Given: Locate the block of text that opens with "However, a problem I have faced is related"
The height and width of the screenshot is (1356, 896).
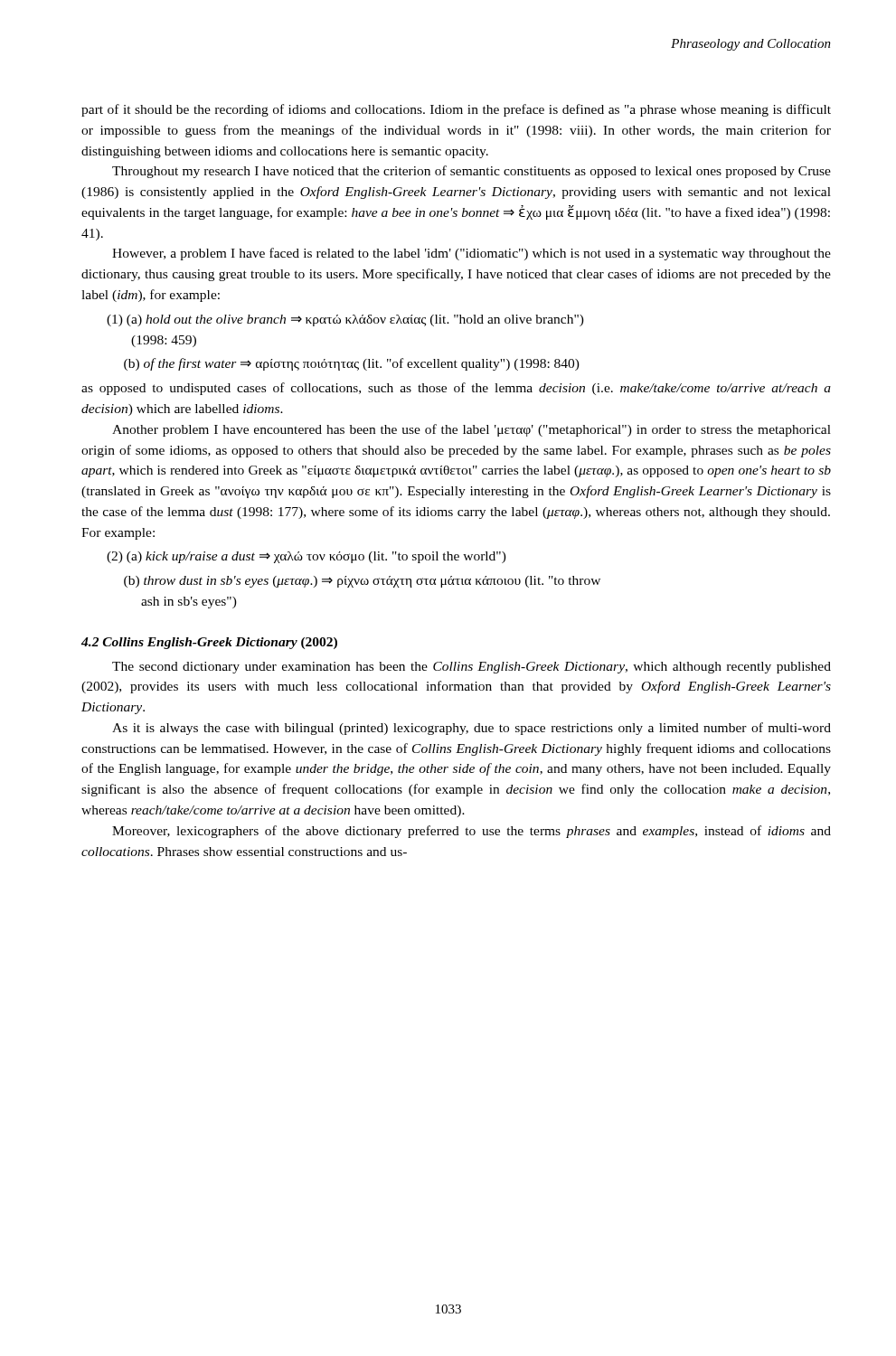Looking at the screenshot, I should coord(456,274).
